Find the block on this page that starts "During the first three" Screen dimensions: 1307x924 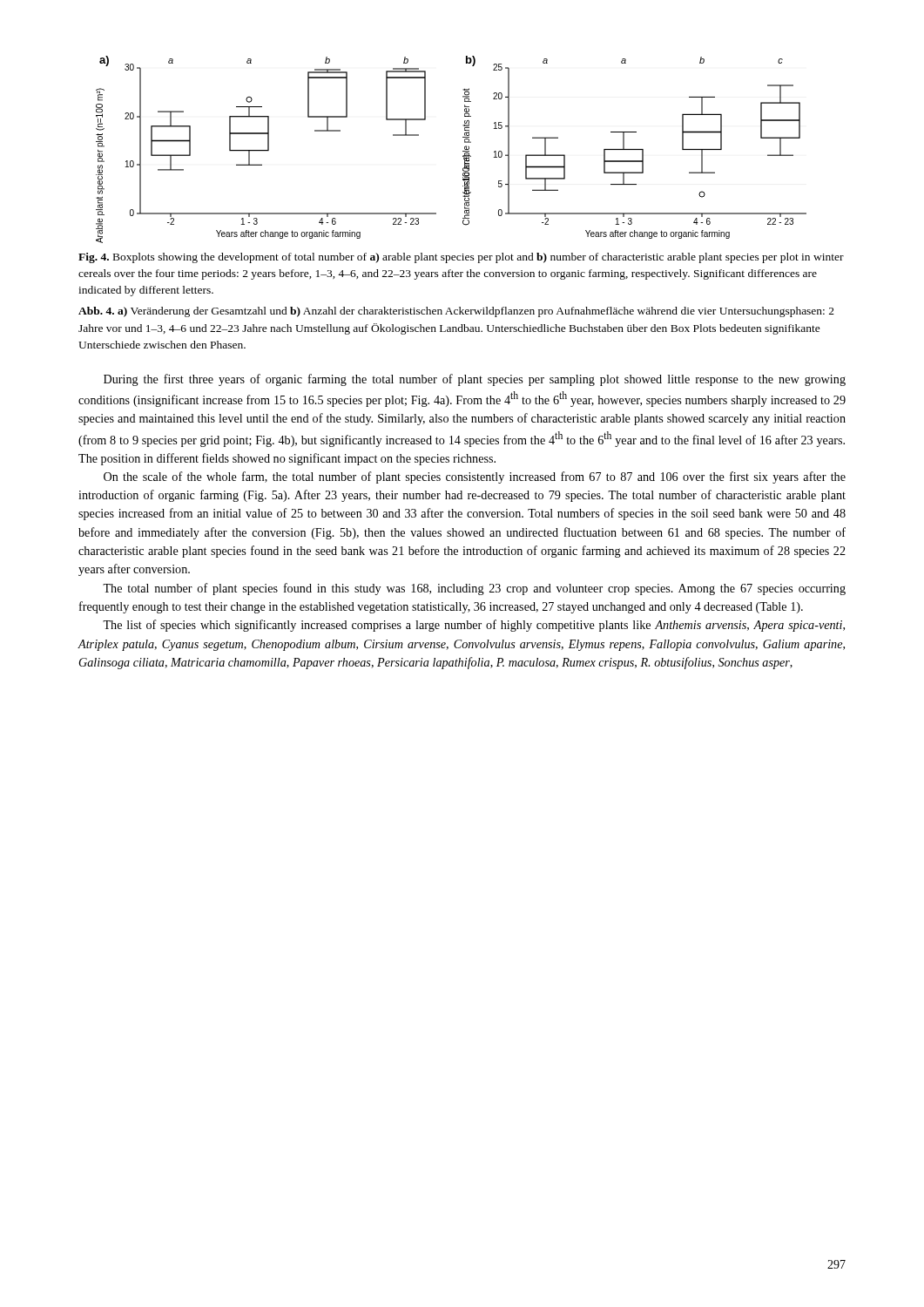coord(462,418)
